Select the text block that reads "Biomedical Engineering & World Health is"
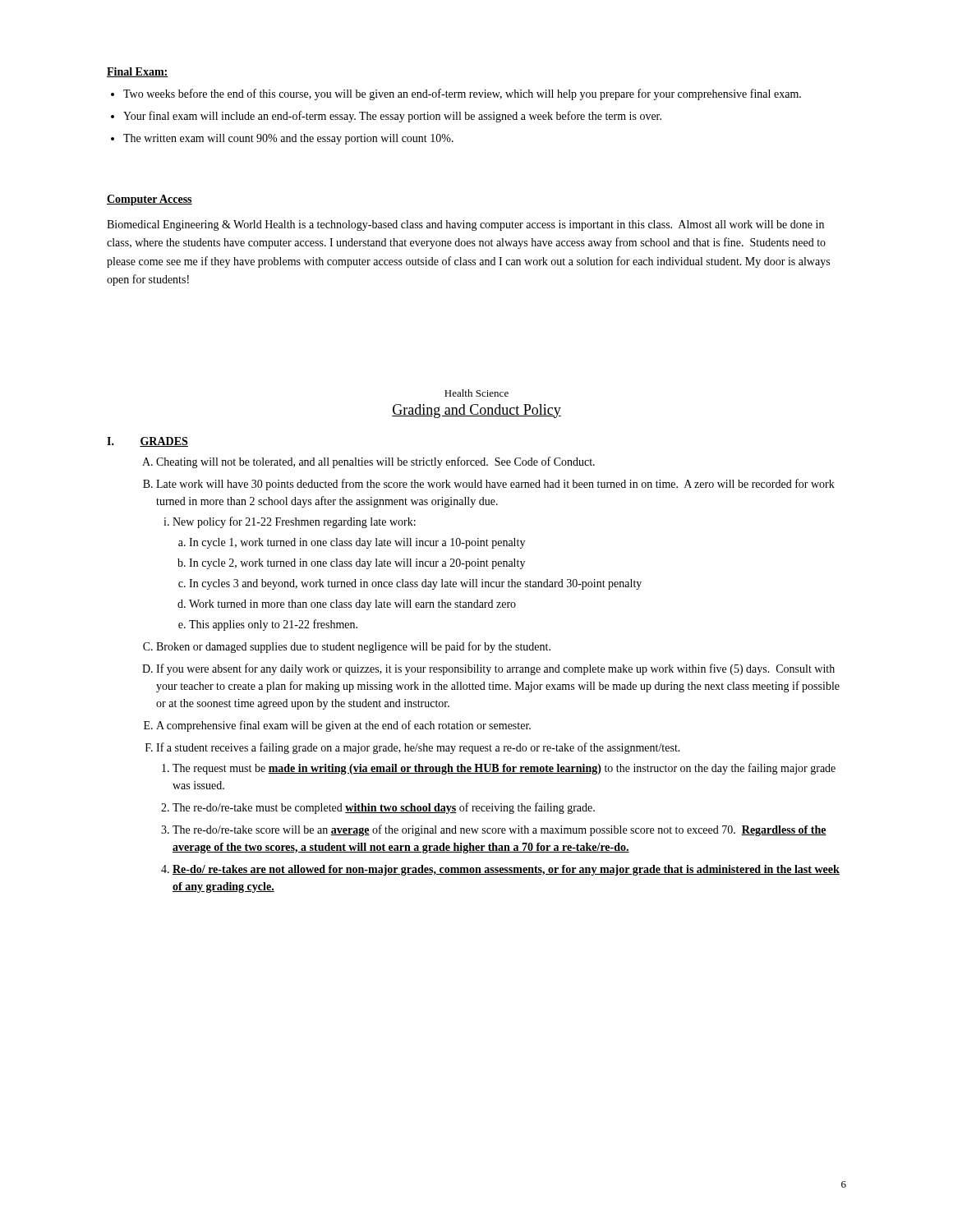The image size is (953, 1232). (469, 252)
